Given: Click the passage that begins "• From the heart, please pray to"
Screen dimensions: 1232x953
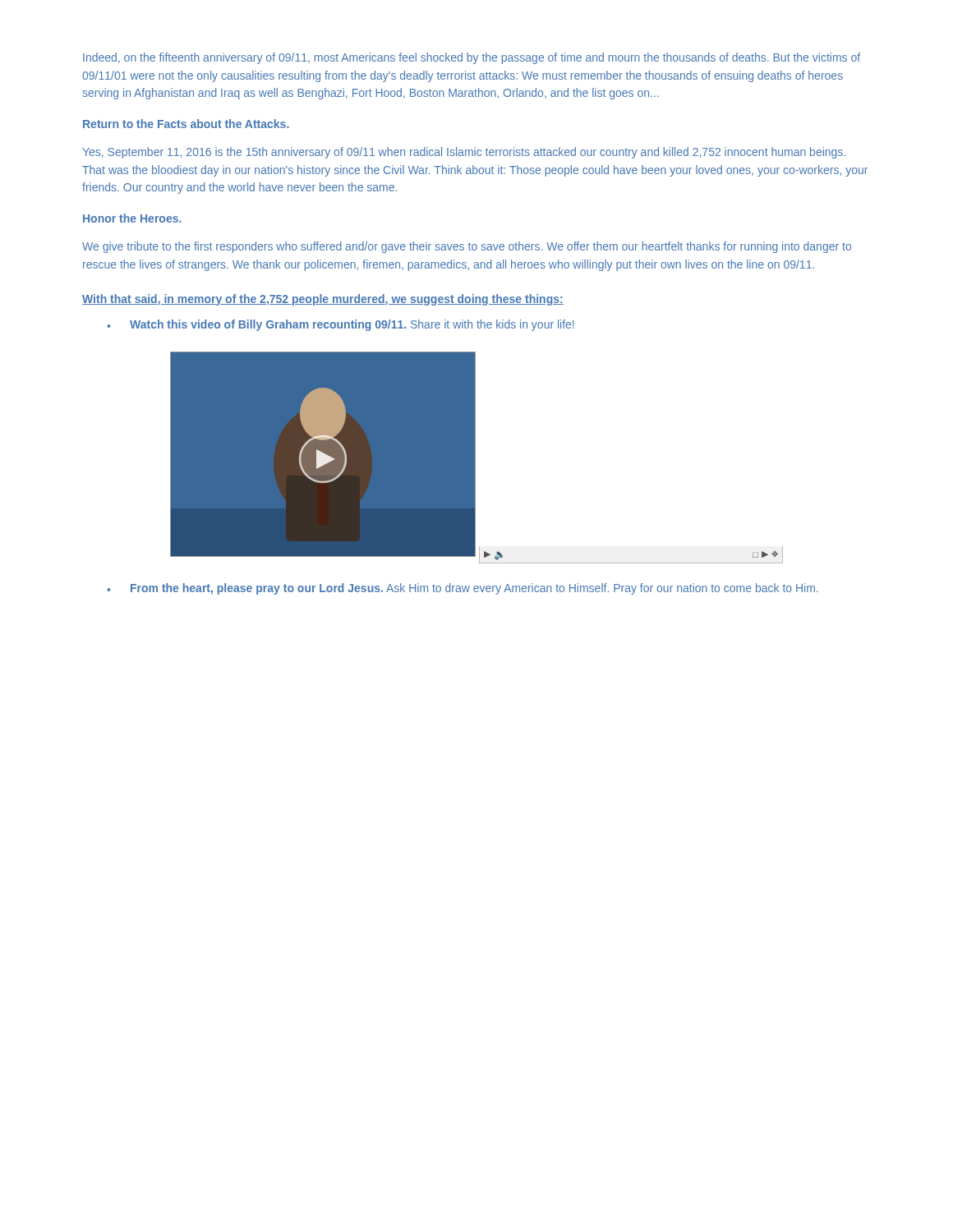Looking at the screenshot, I should tap(489, 589).
